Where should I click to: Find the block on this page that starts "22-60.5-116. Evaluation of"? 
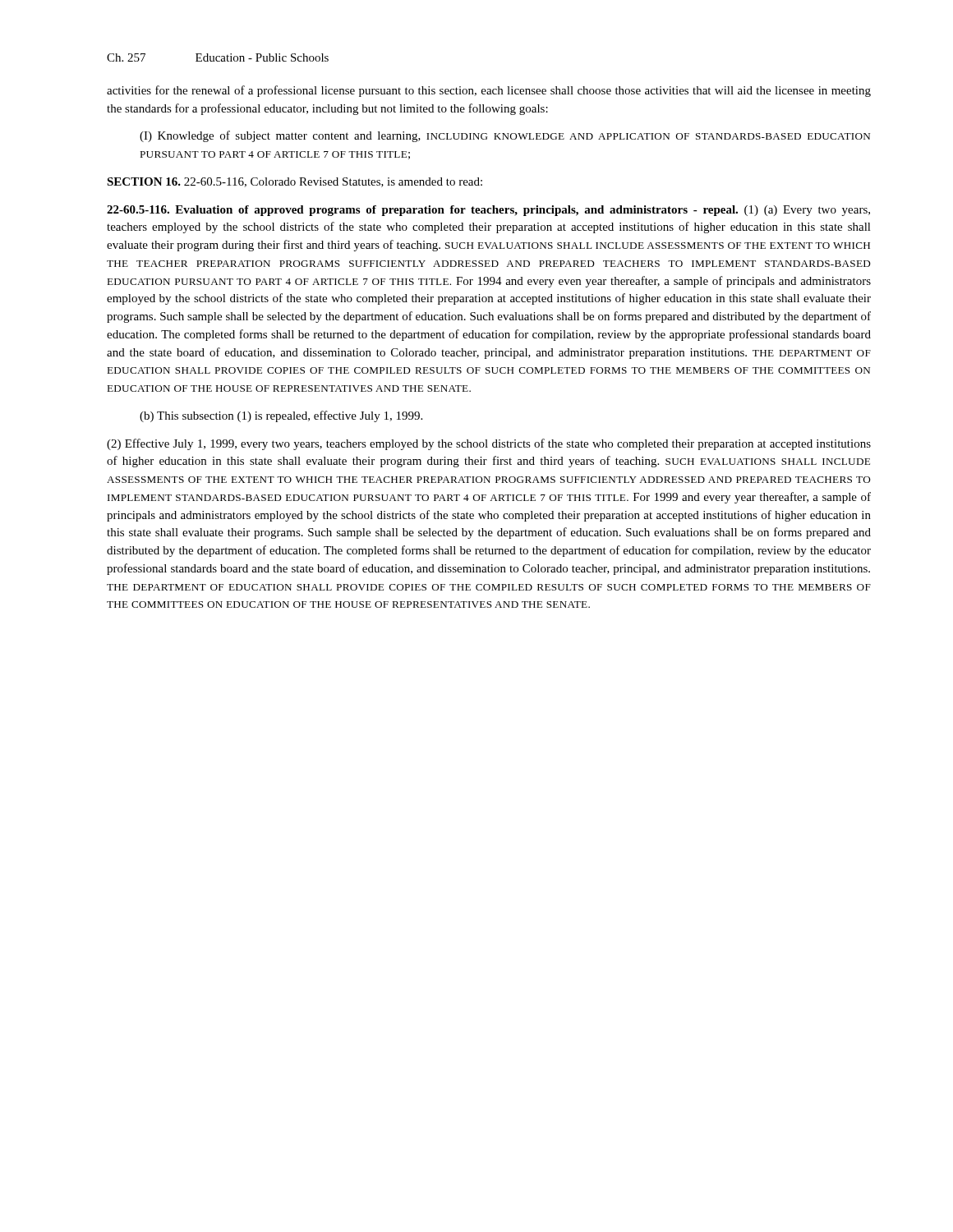[x=489, y=298]
